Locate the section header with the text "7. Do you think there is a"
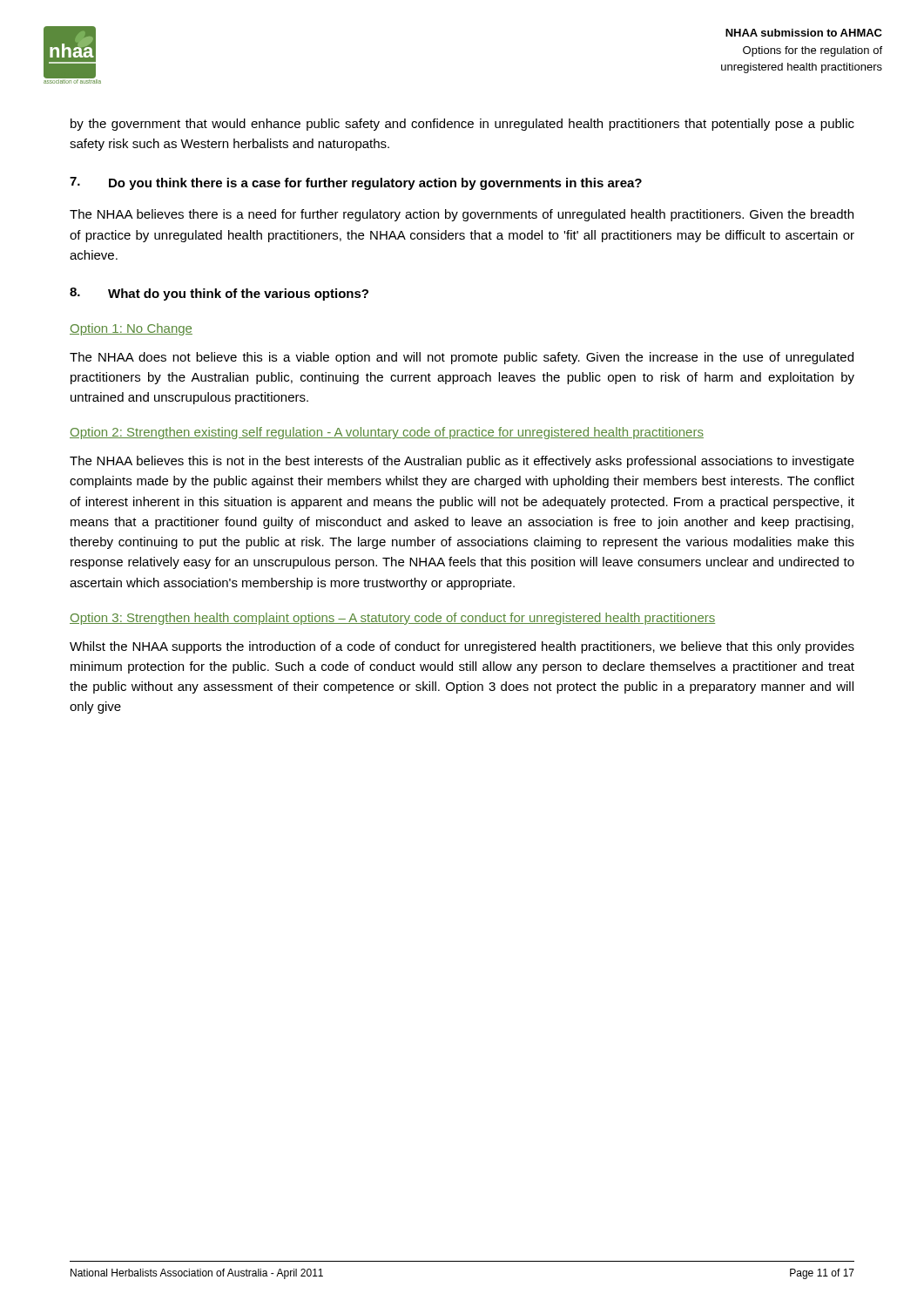This screenshot has height=1307, width=924. (356, 182)
